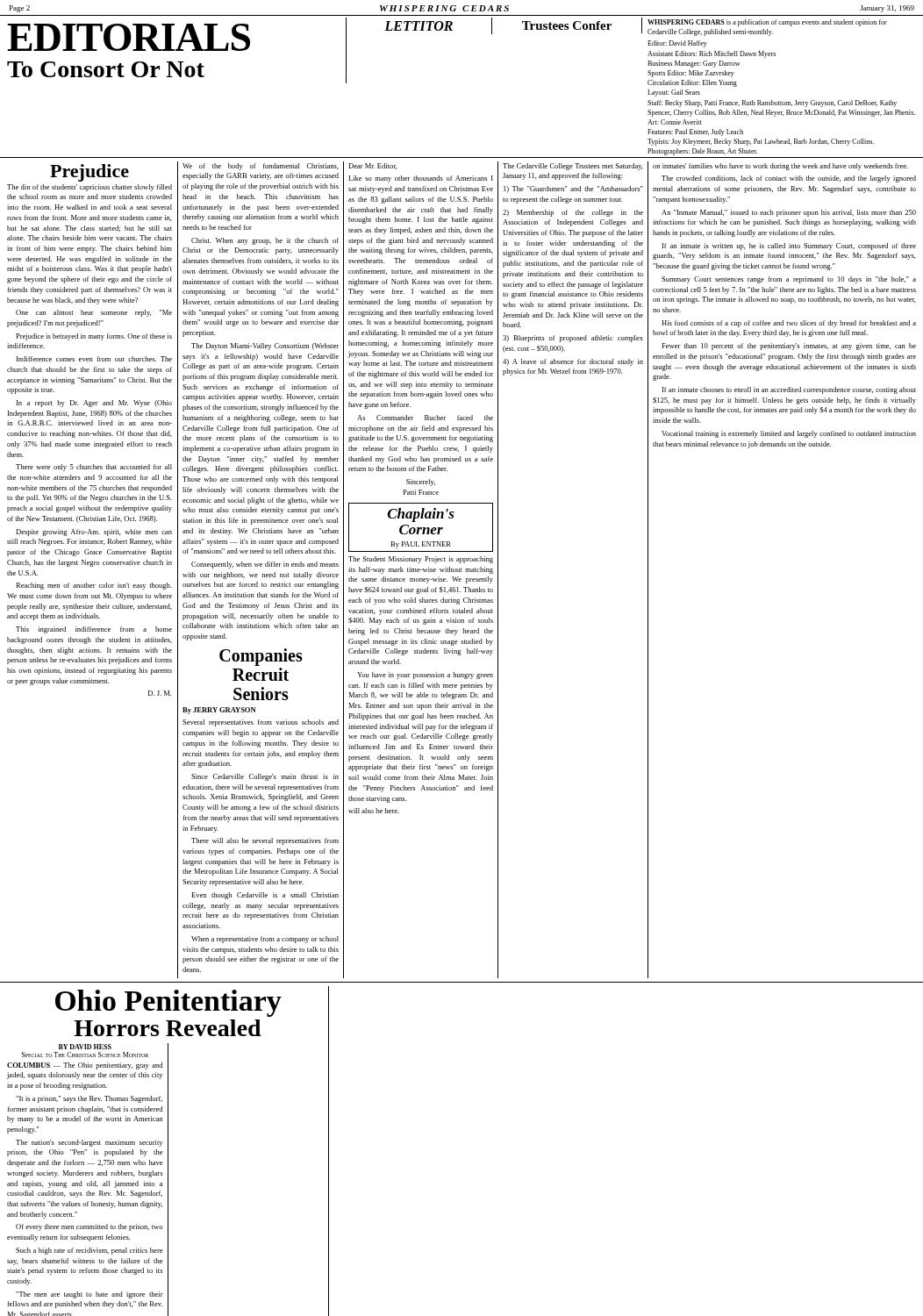Select the text block that reads "The Student Missionary Project is"
The height and width of the screenshot is (1316, 923).
[x=421, y=686]
